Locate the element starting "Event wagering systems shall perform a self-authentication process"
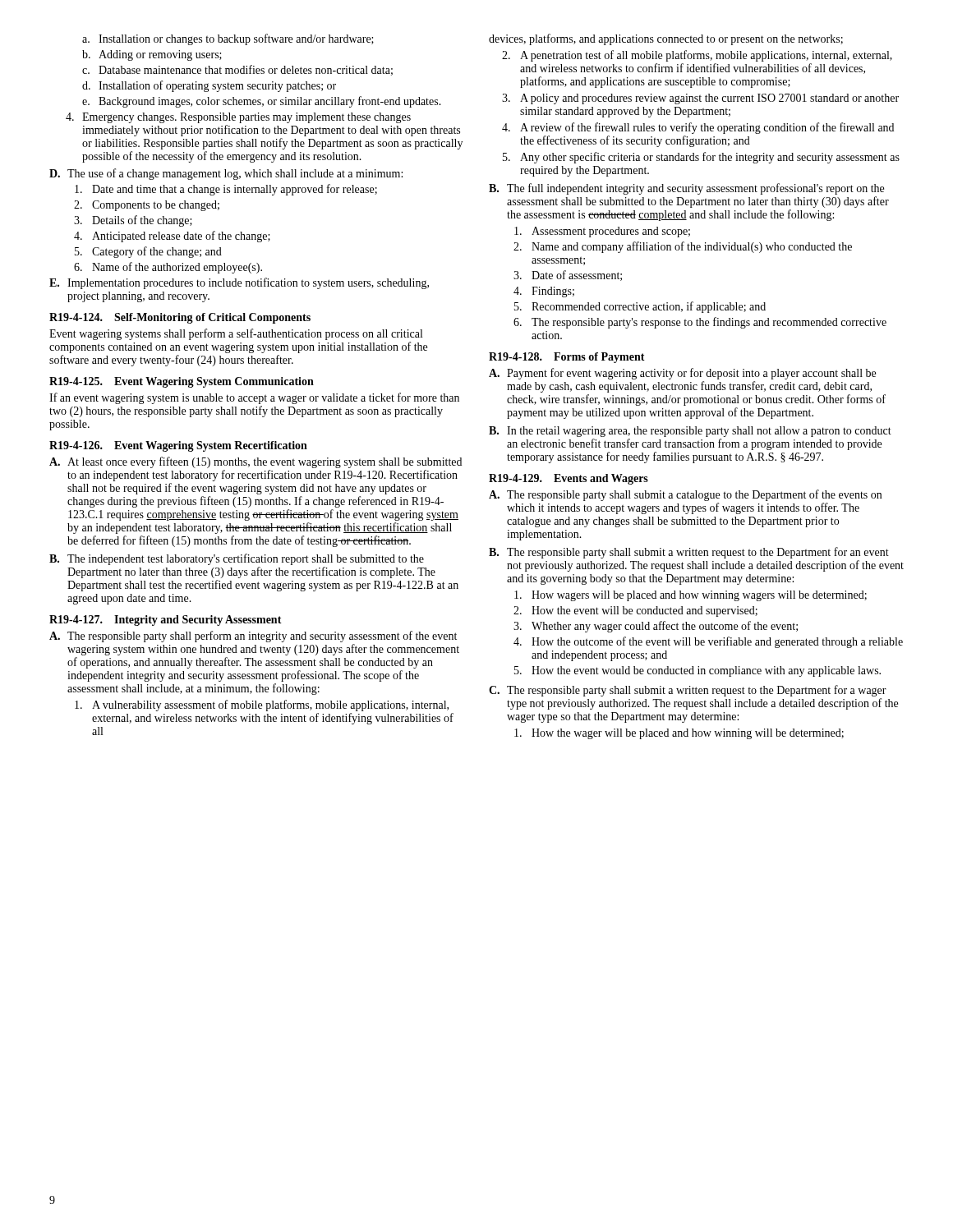This screenshot has height=1232, width=953. pyautogui.click(x=239, y=347)
